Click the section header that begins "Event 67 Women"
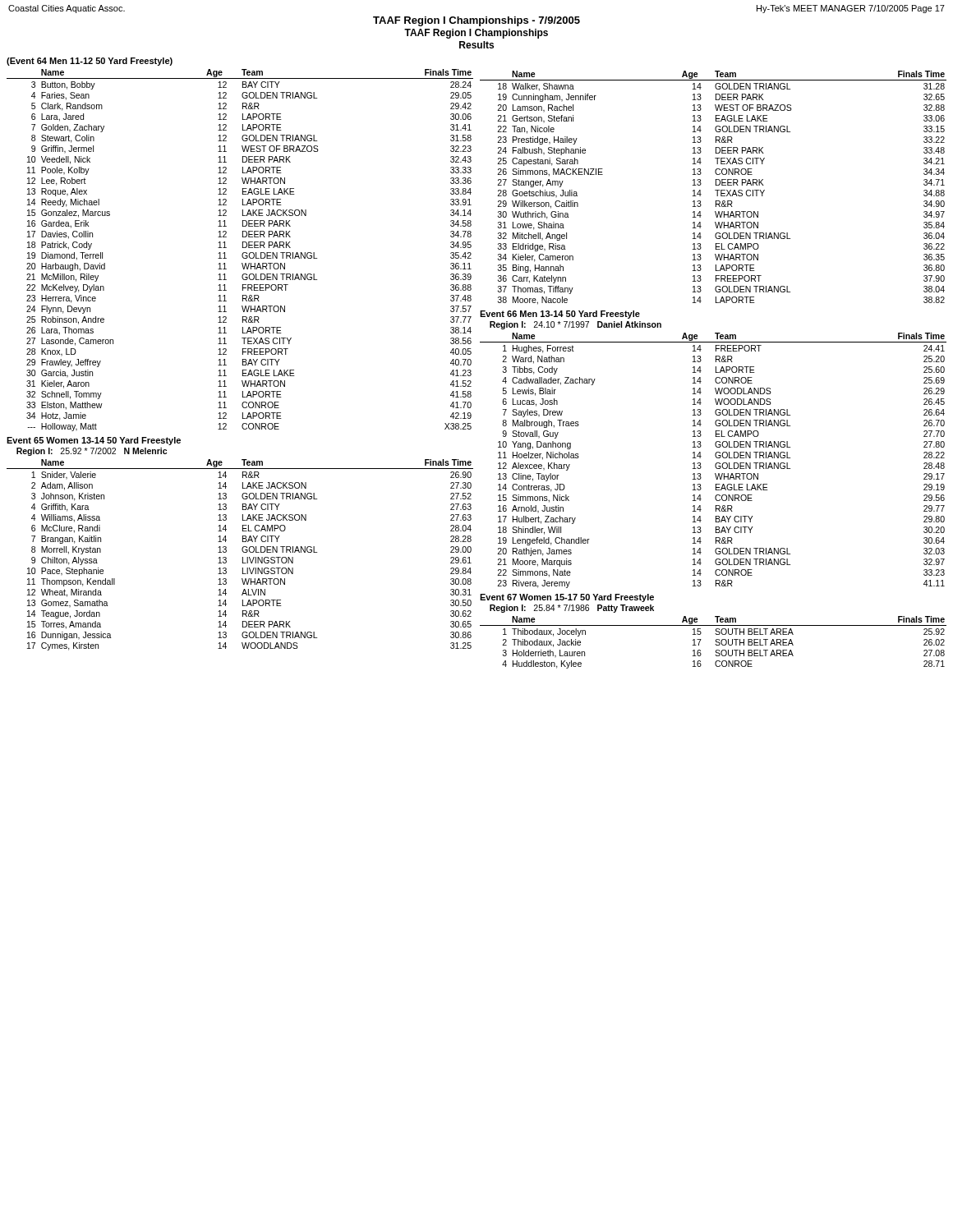The height and width of the screenshot is (1232, 953). click(567, 597)
